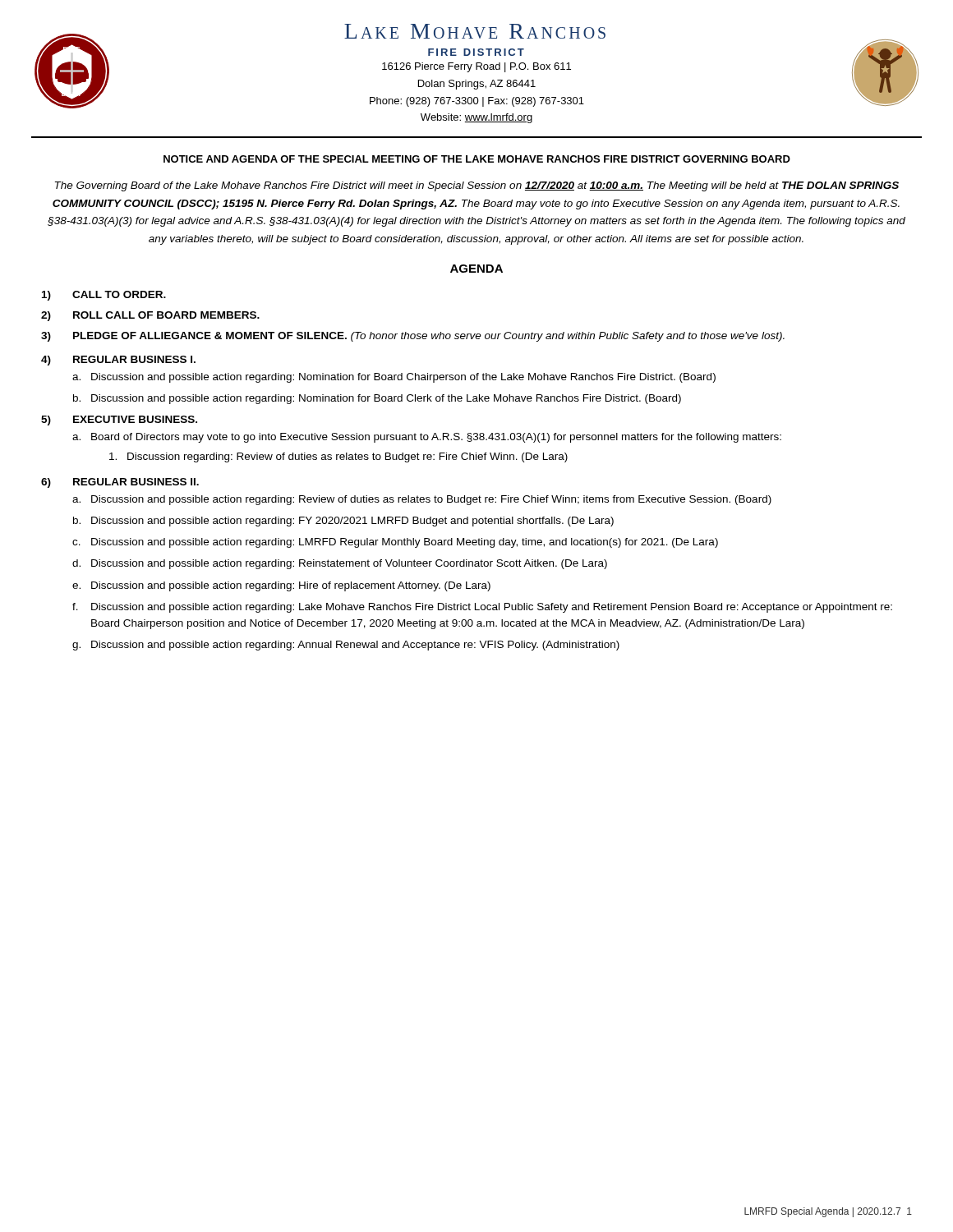Click a section header

tap(476, 268)
